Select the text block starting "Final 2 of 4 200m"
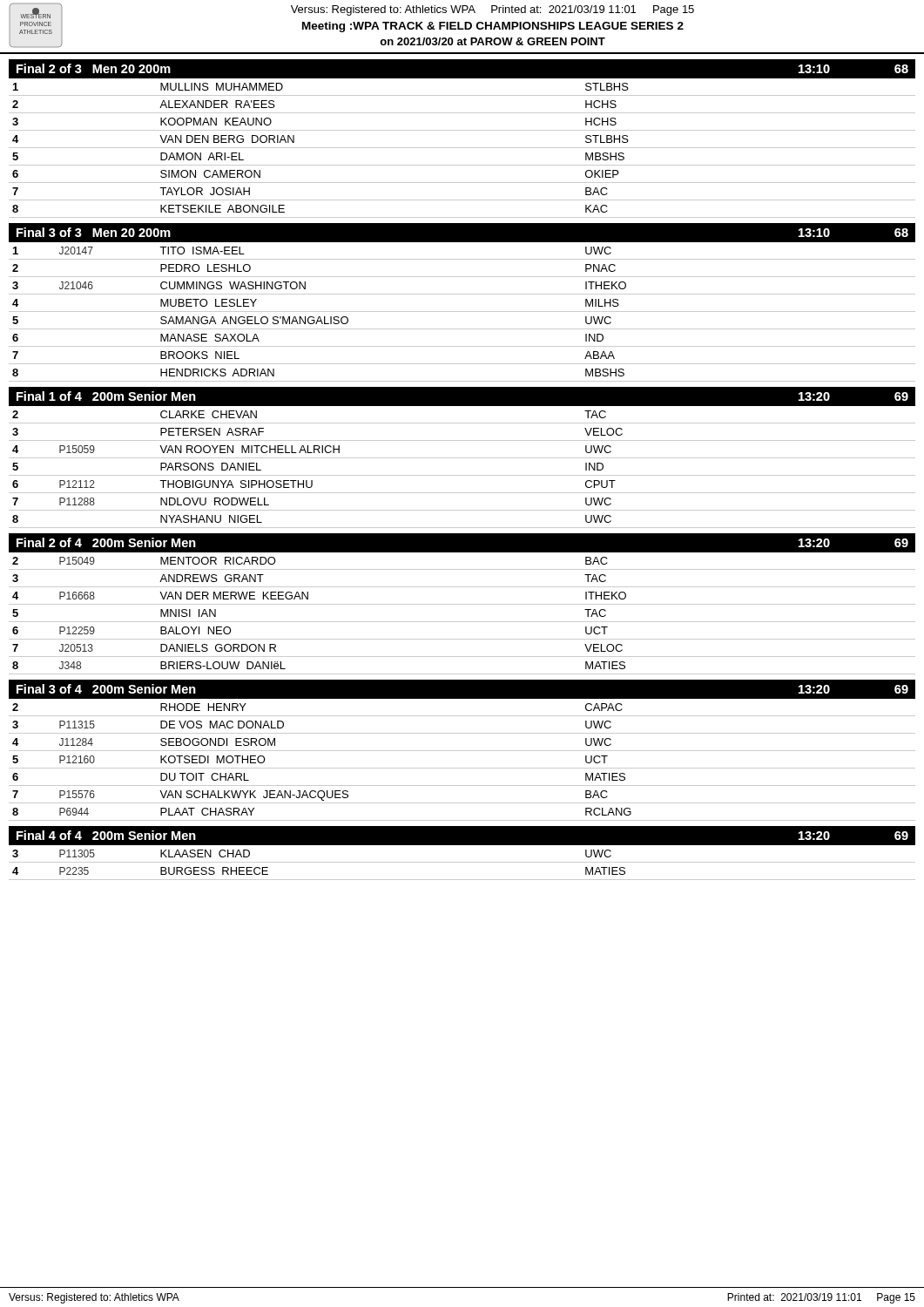924x1307 pixels. pos(462,543)
